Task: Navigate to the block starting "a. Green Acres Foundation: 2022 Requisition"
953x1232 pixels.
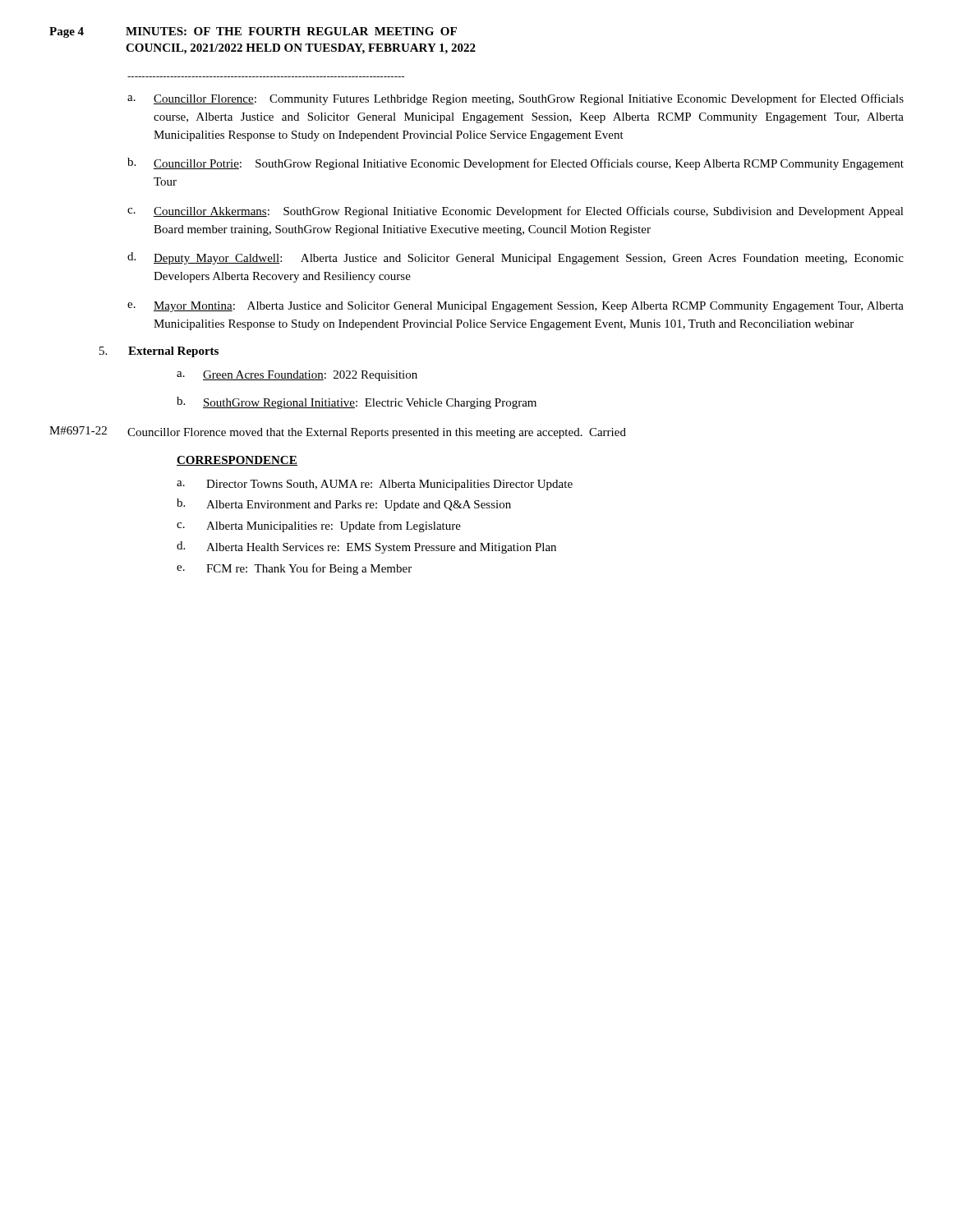Action: pos(297,375)
